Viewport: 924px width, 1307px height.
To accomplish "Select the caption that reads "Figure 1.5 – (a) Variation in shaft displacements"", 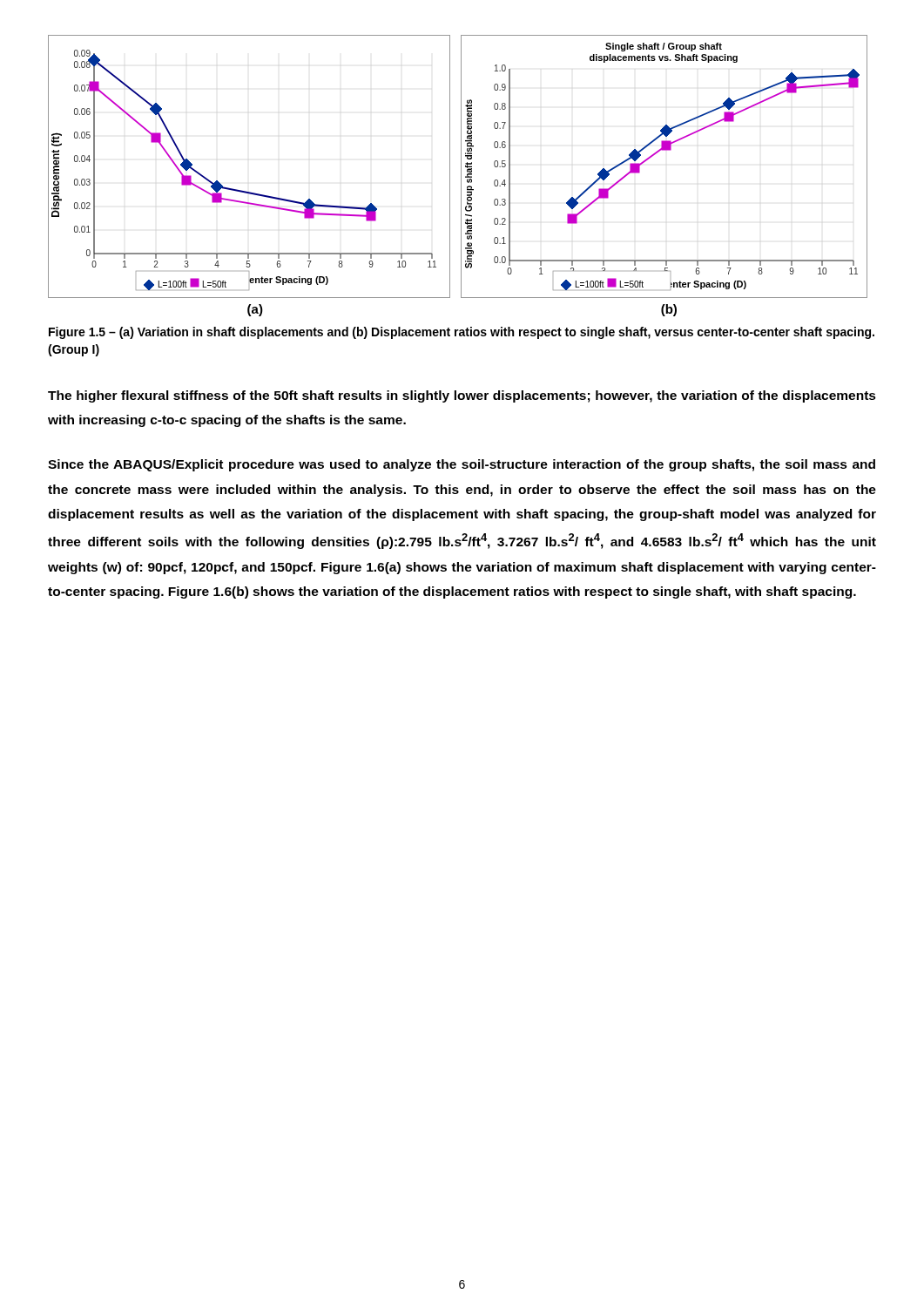I will (x=461, y=341).
